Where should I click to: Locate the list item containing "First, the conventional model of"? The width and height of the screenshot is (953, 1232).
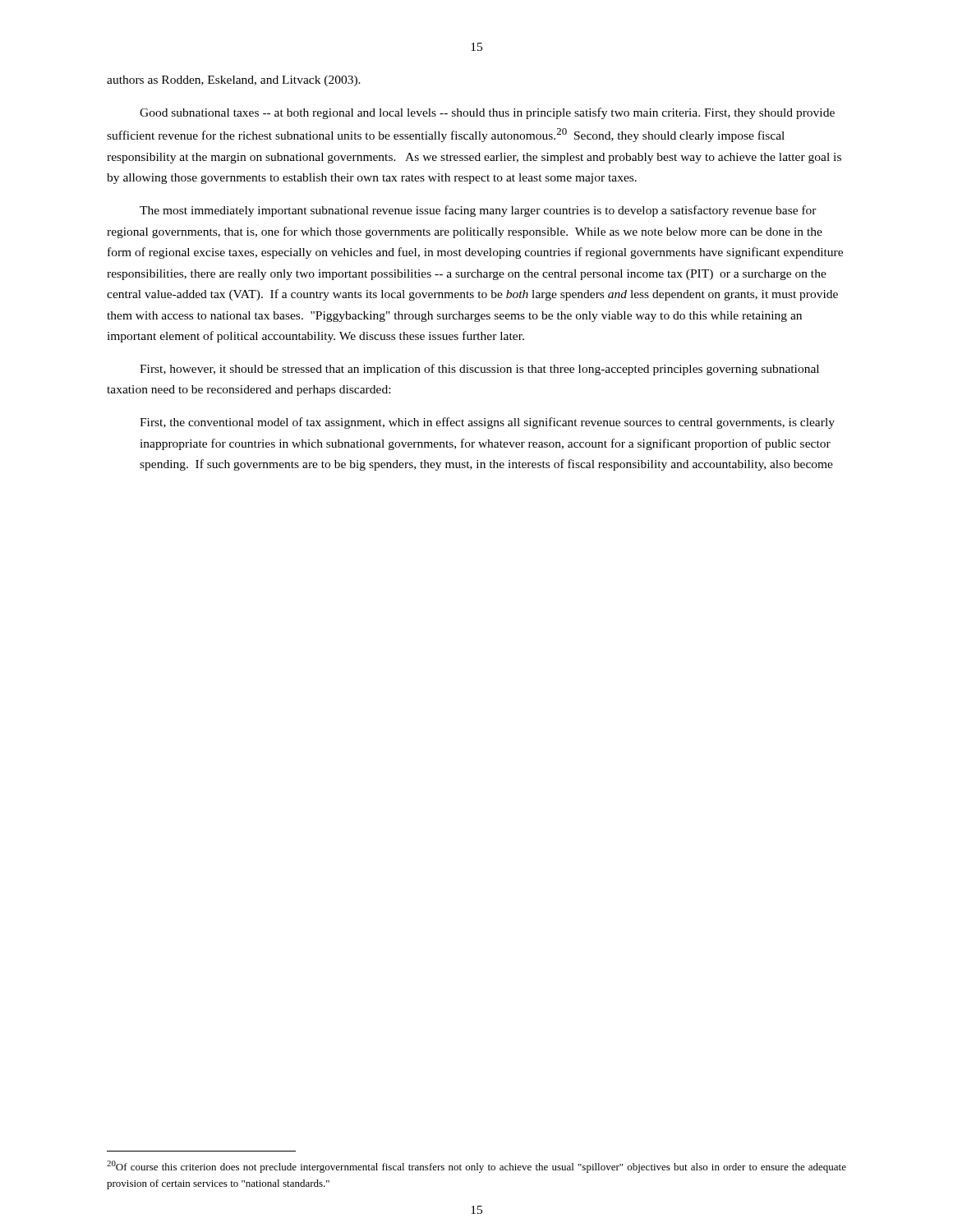point(487,443)
